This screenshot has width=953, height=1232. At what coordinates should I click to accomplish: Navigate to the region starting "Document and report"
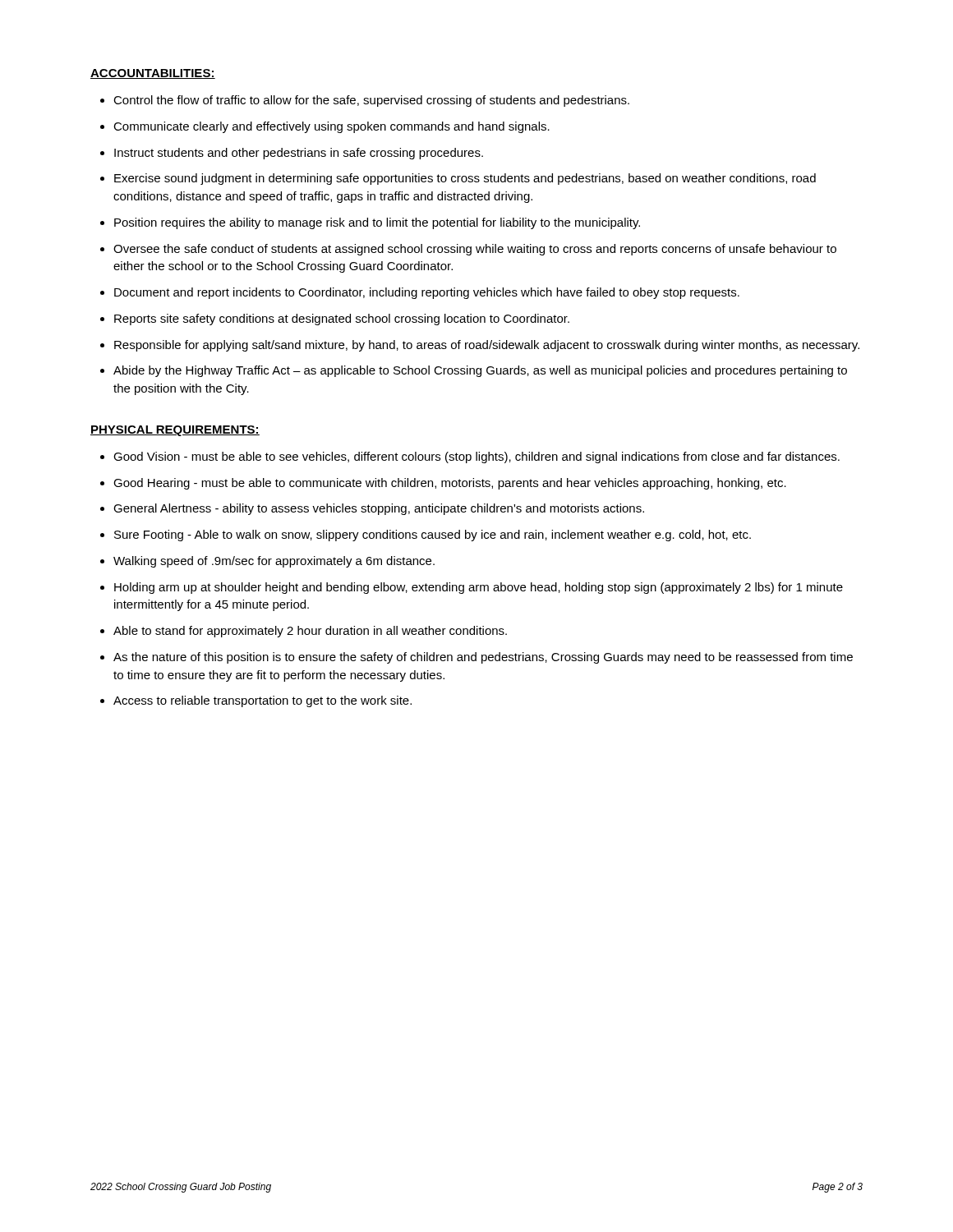click(x=488, y=292)
